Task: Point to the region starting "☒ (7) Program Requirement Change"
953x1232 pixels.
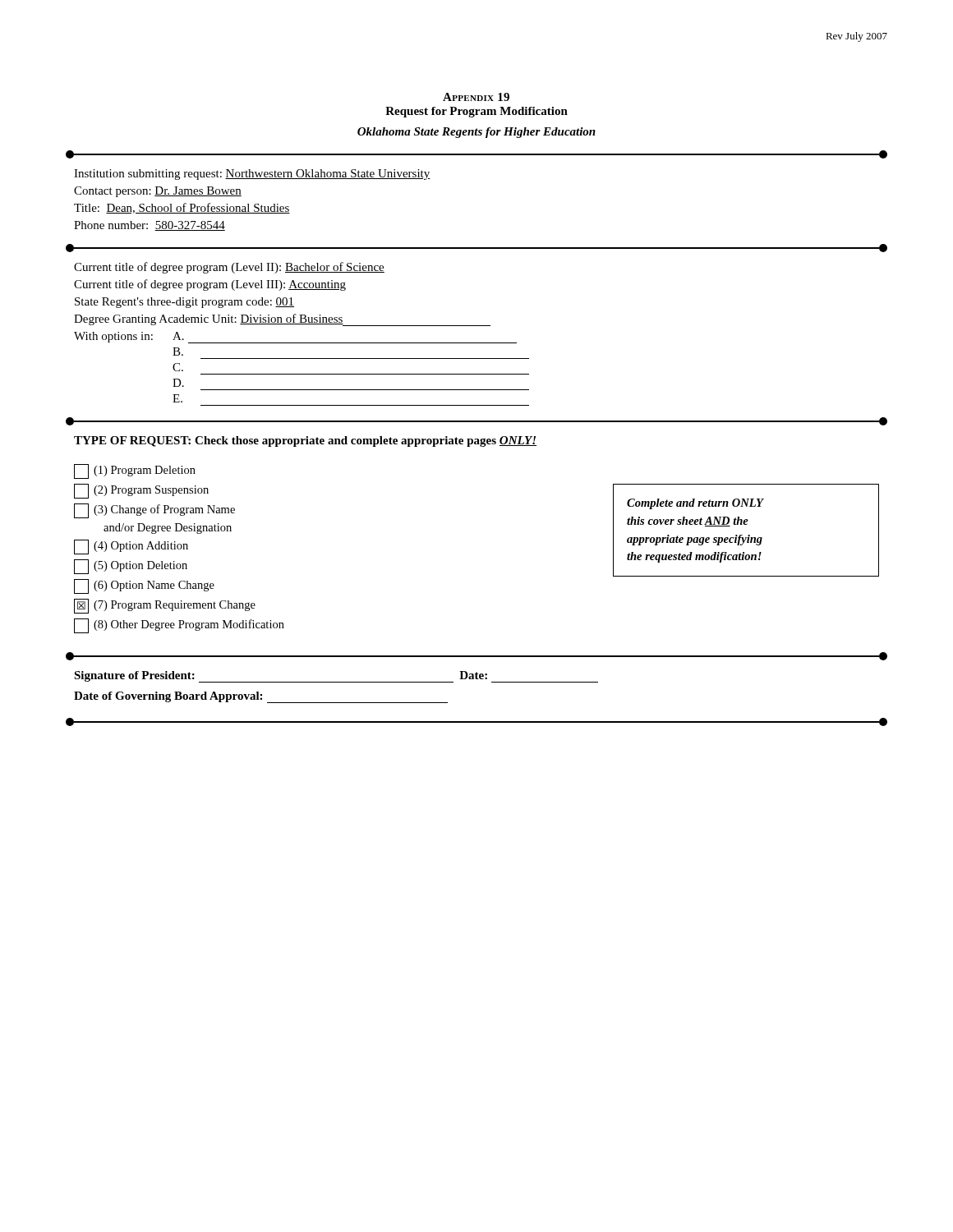Action: pyautogui.click(x=165, y=606)
